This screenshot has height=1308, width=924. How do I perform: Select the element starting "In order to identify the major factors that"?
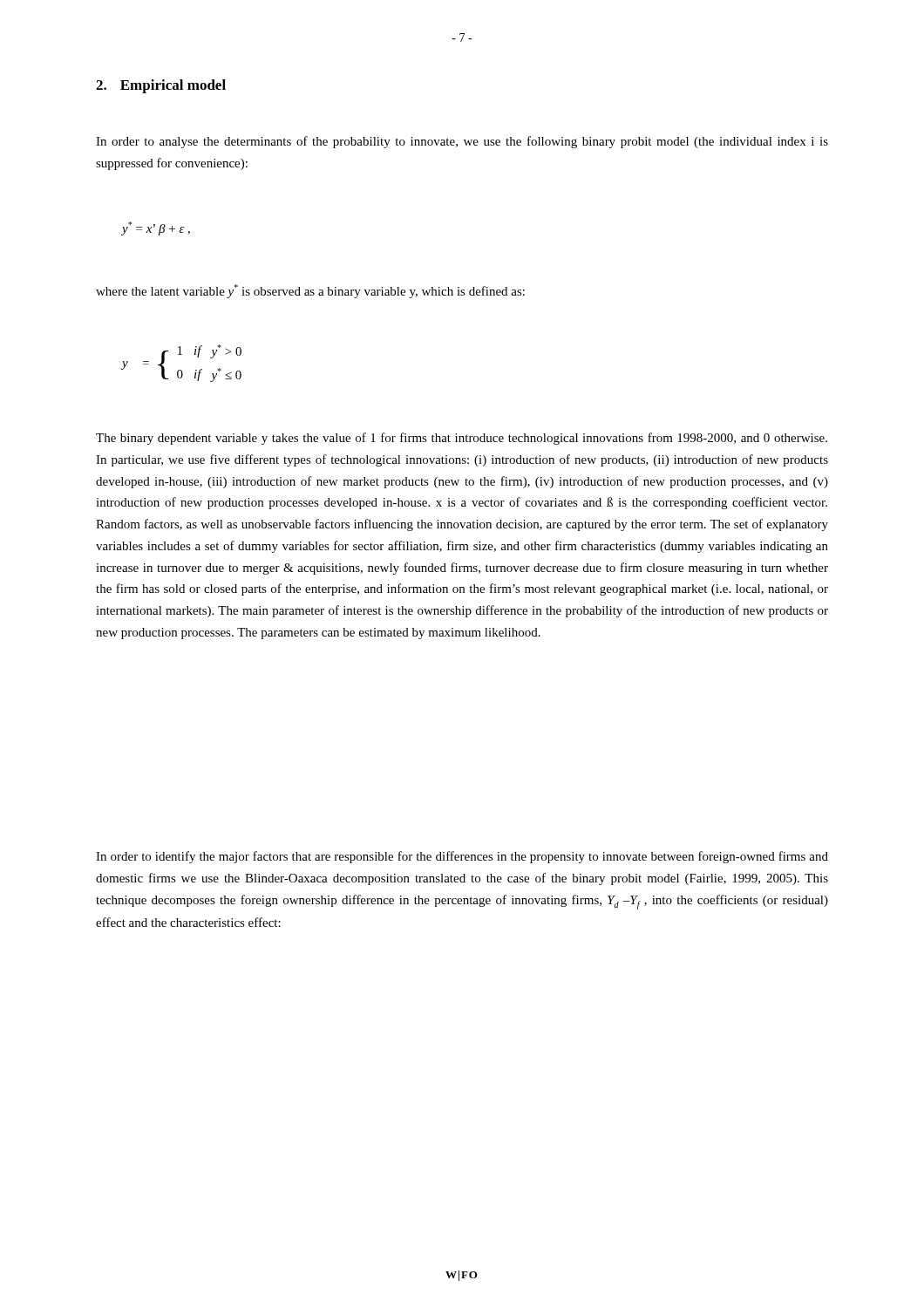pos(462,889)
